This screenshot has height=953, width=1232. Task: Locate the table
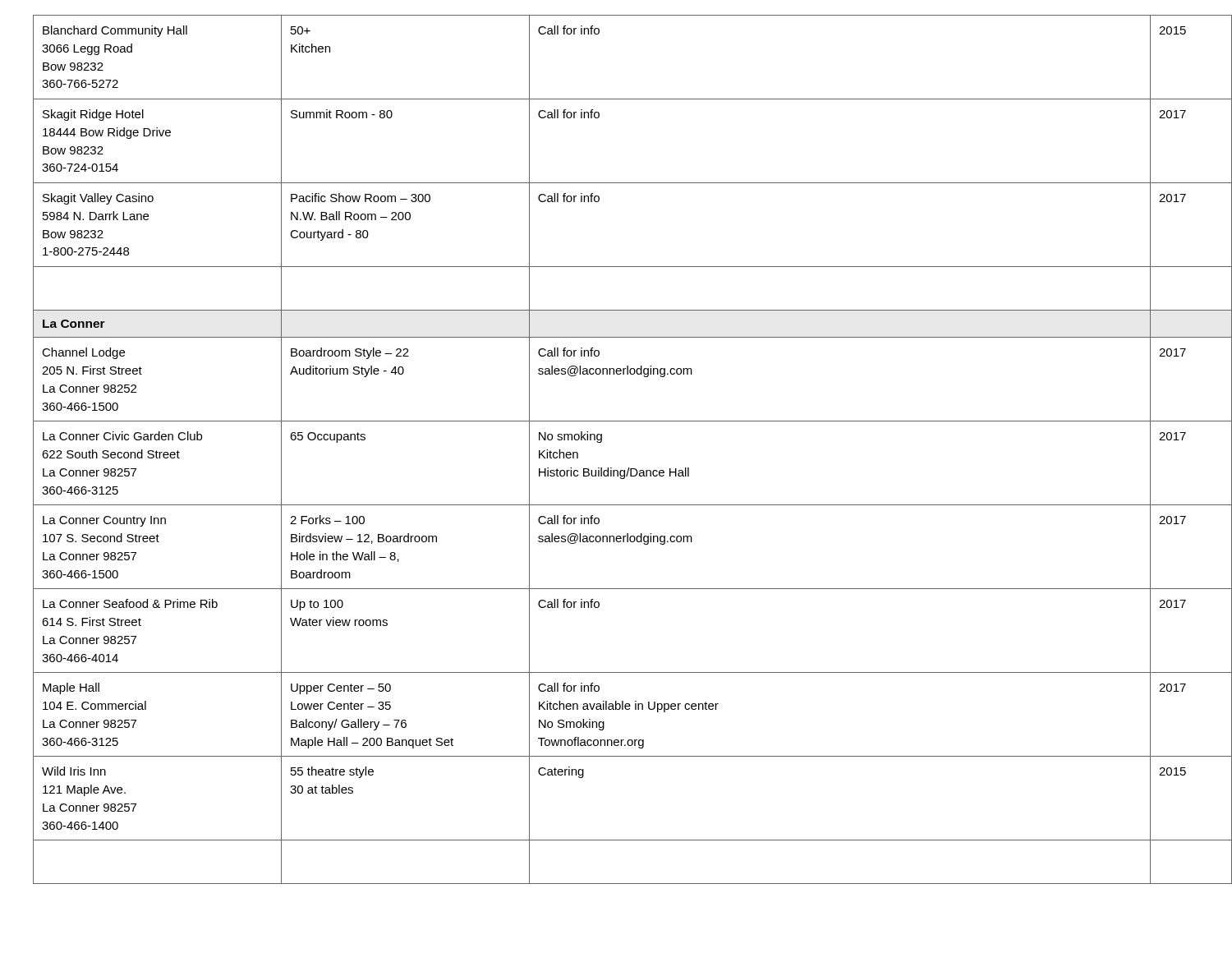[x=616, y=450]
